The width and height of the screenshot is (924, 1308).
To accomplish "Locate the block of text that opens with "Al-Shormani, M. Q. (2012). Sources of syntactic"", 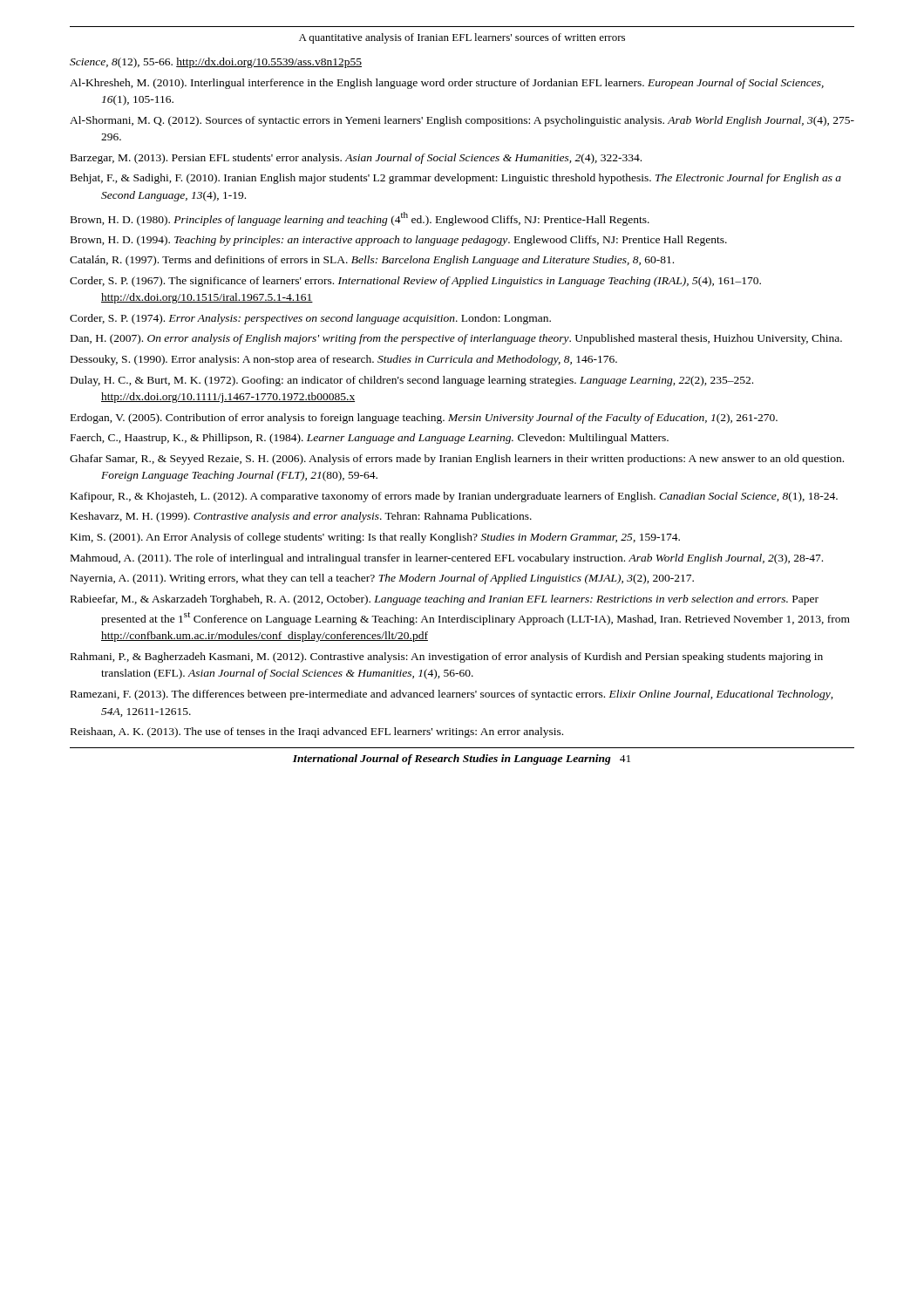I will point(462,128).
